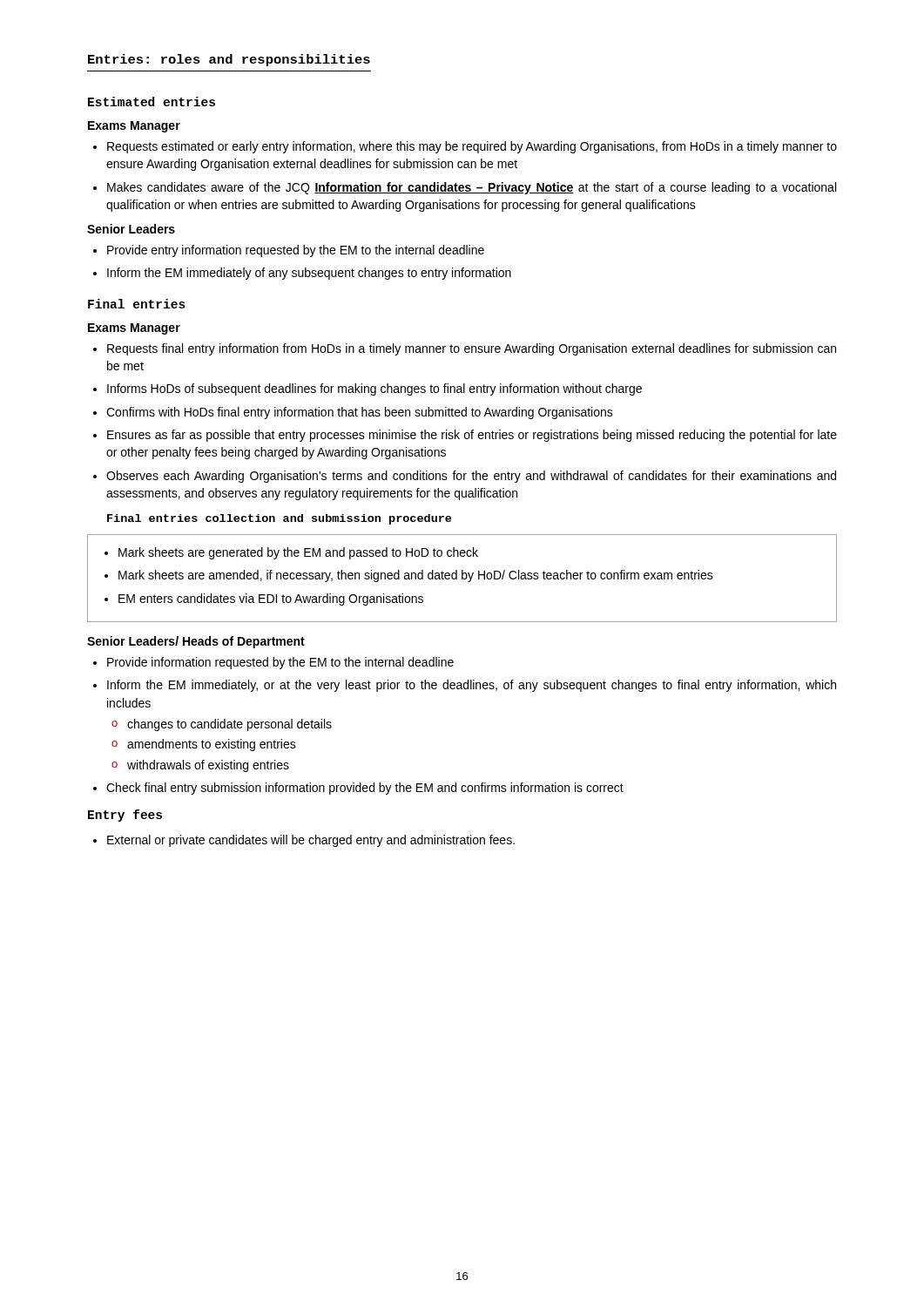
Task: Find the passage starting "Entry fees"
Action: pyautogui.click(x=125, y=816)
